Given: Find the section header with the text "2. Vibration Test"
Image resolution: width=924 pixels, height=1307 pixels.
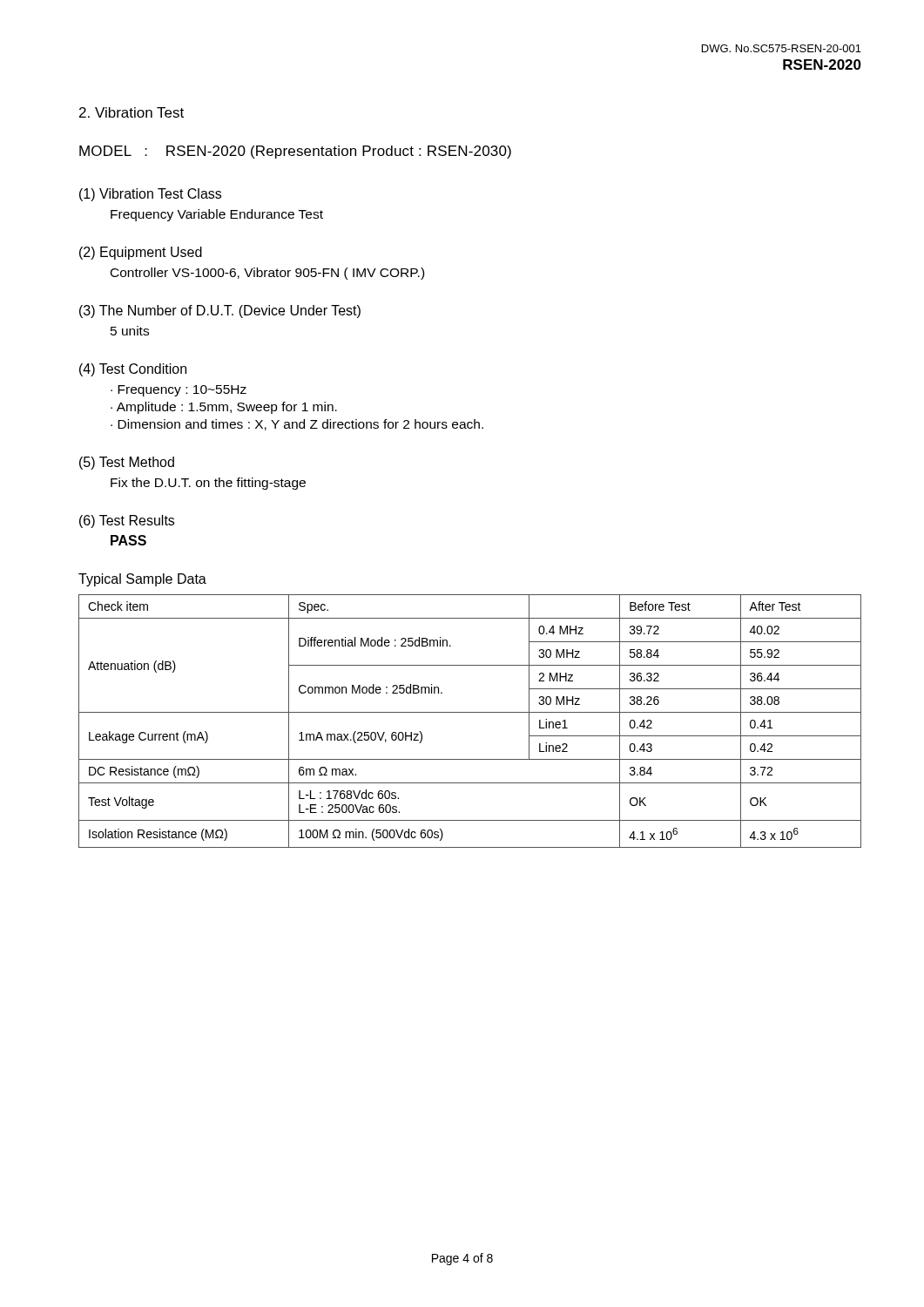Looking at the screenshot, I should tap(131, 113).
